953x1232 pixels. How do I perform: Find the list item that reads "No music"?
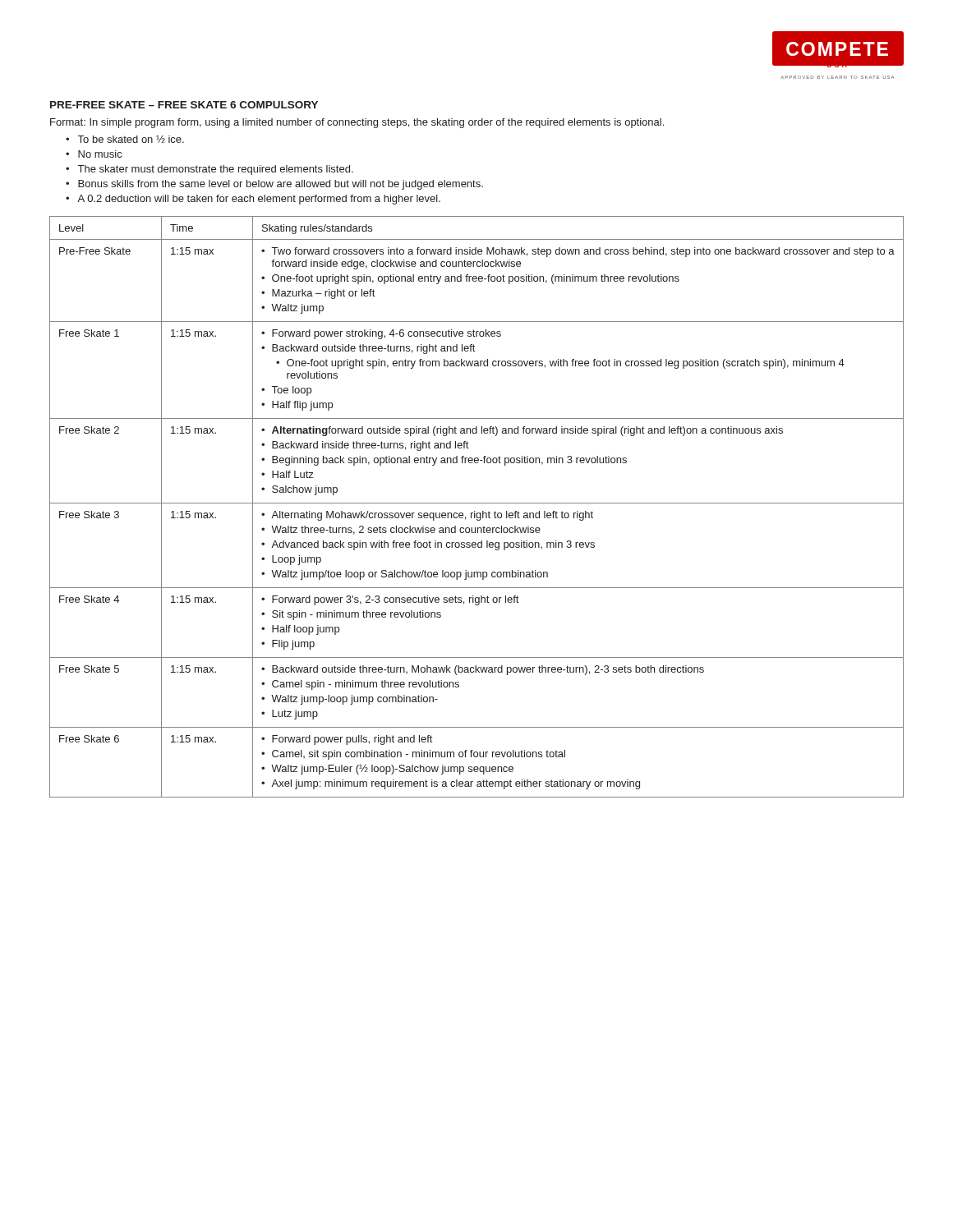[100, 154]
